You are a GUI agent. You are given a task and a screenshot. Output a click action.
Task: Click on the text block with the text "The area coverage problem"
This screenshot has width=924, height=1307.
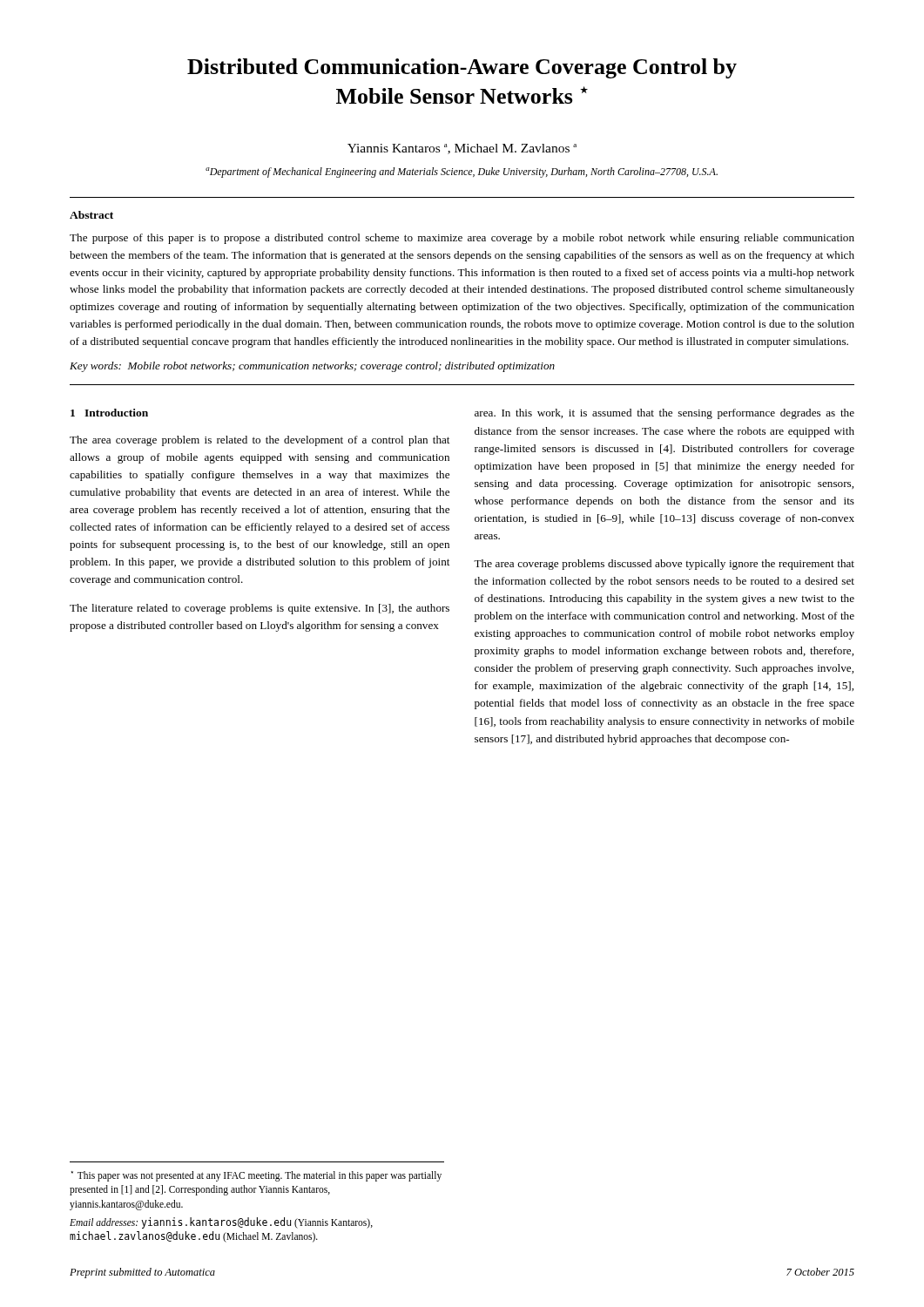coord(260,533)
